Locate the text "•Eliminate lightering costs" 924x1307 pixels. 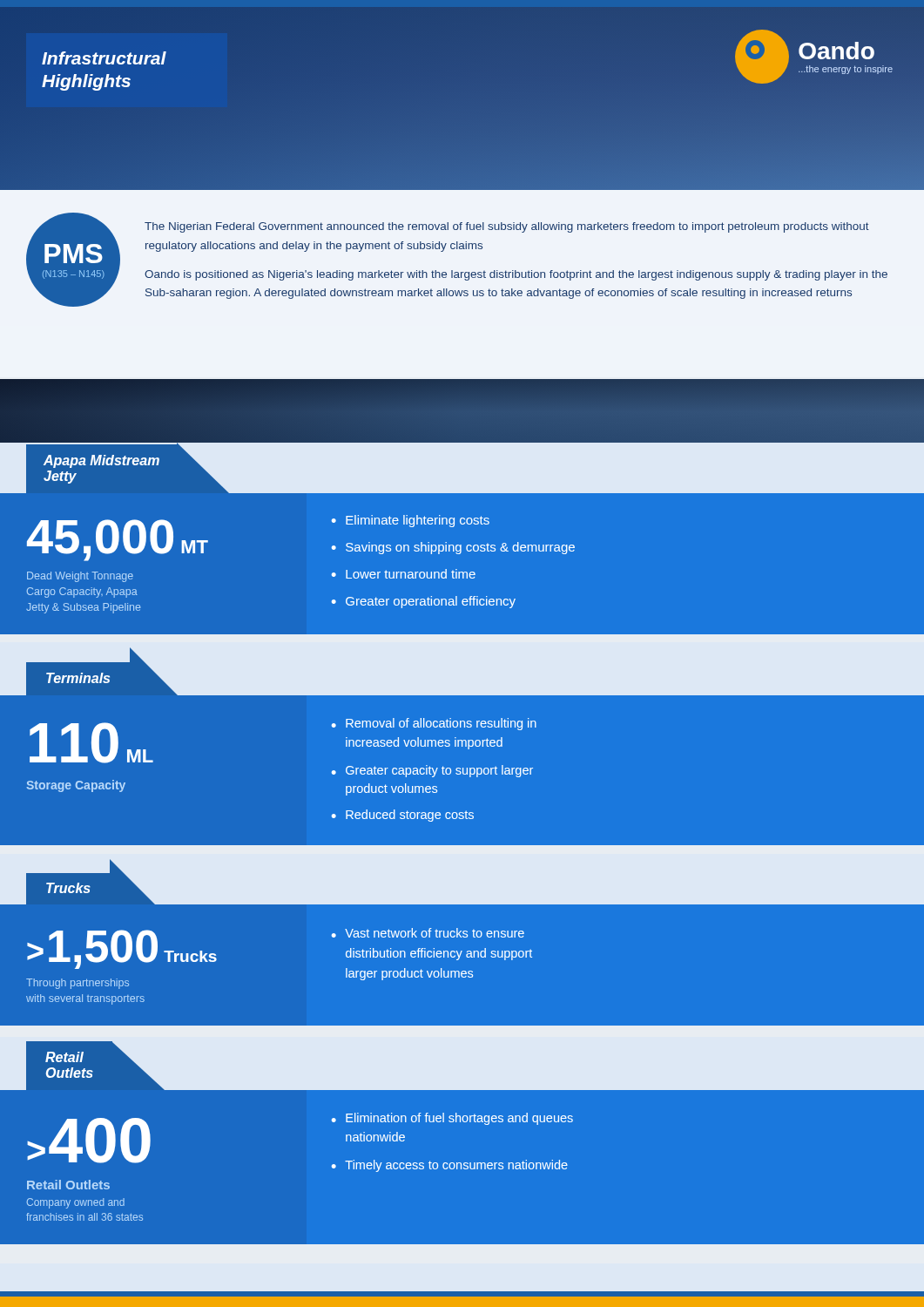pyautogui.click(x=410, y=521)
